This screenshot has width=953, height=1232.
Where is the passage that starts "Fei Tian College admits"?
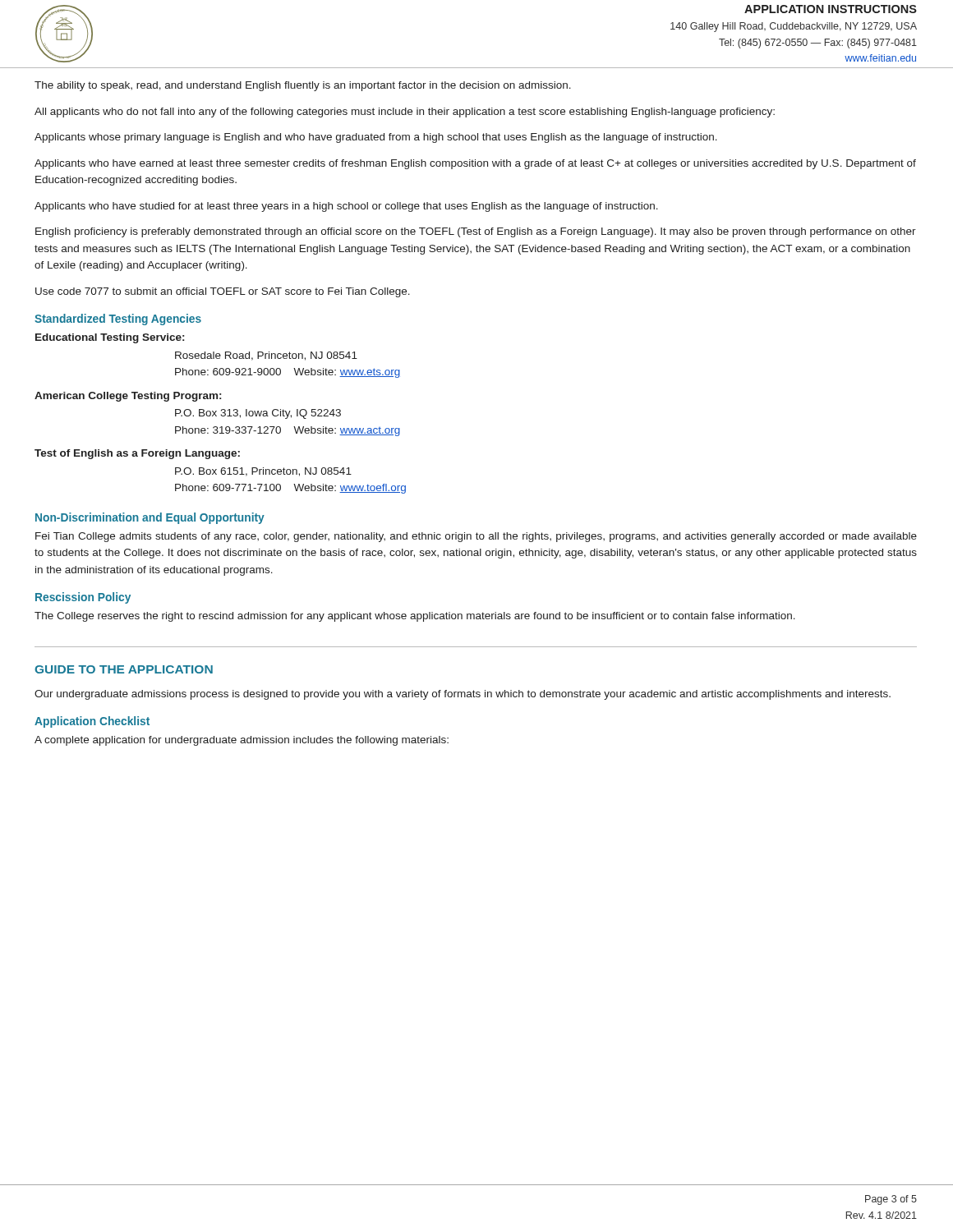pos(476,553)
